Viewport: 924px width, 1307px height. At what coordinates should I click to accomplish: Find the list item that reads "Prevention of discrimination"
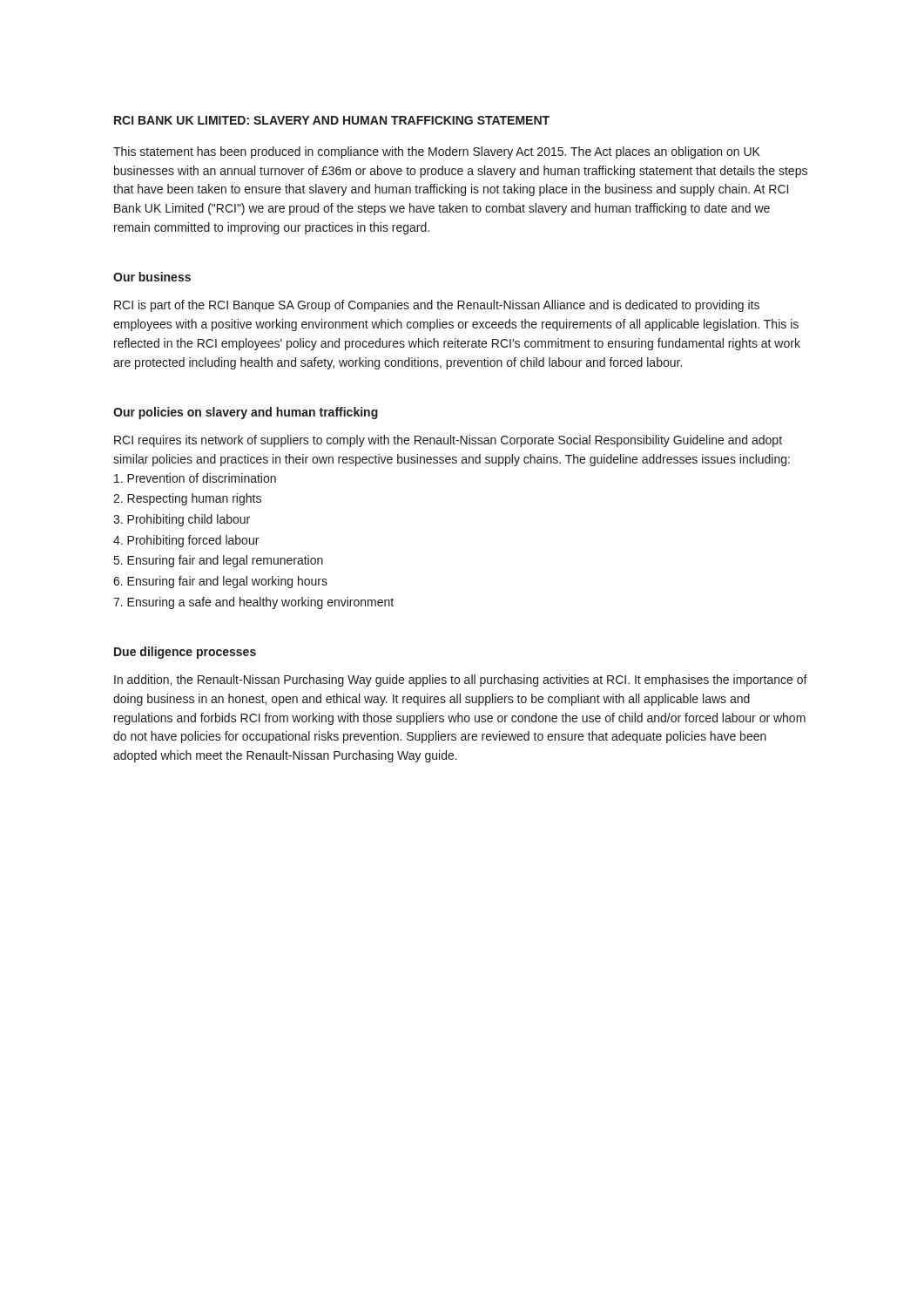tap(195, 478)
